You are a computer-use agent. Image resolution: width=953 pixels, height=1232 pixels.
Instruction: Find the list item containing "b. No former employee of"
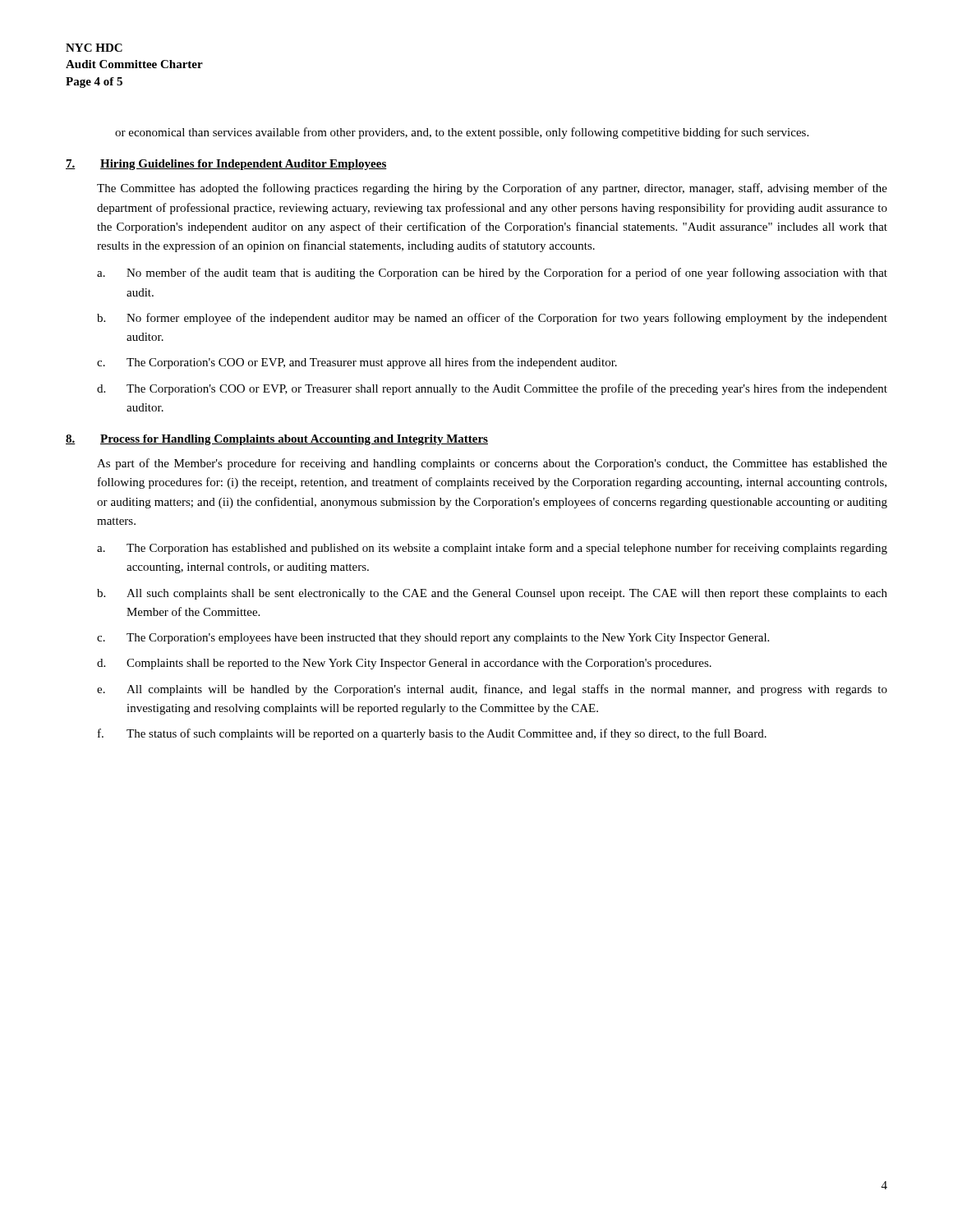(x=492, y=328)
